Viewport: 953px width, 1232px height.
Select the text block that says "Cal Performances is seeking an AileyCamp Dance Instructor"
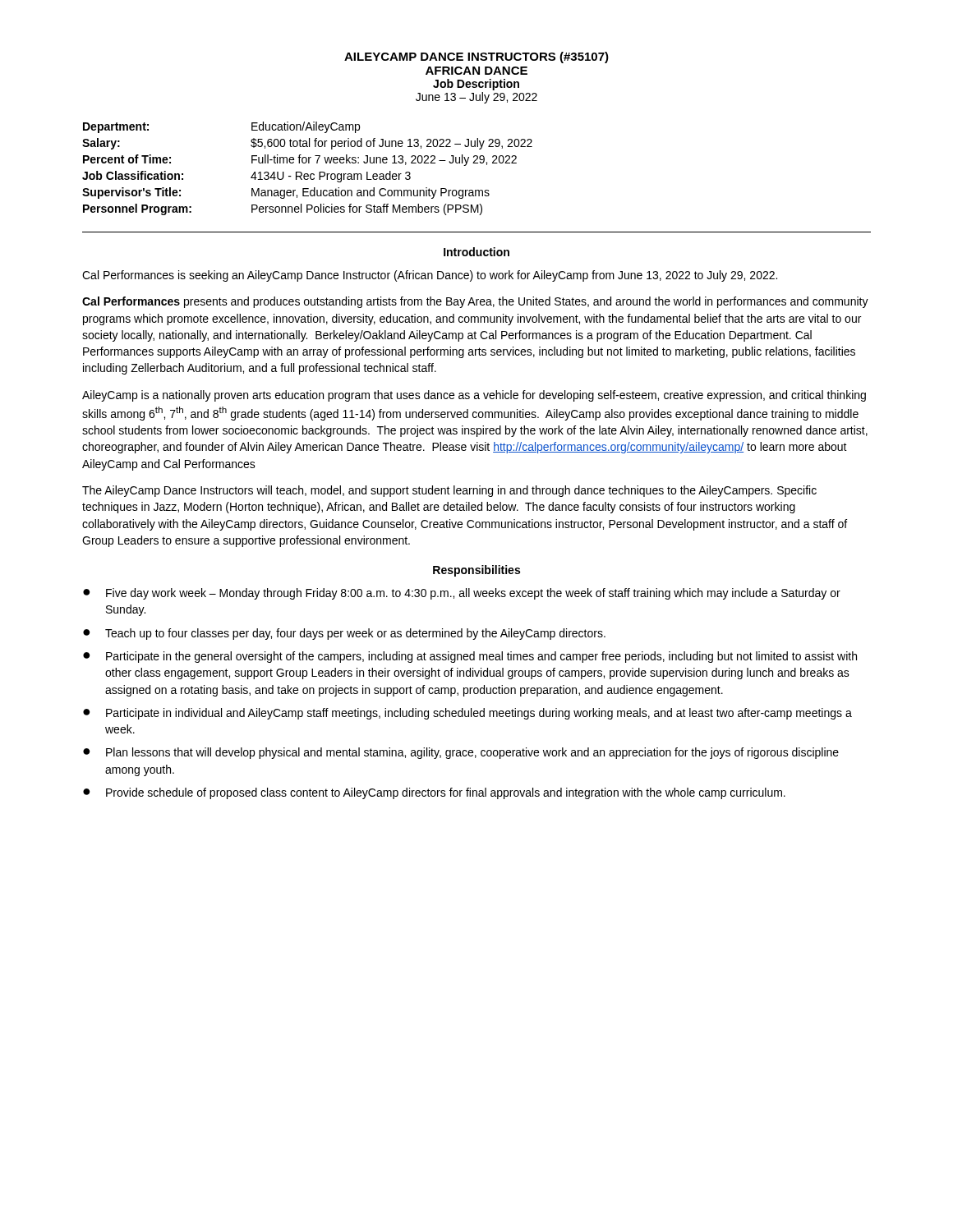(x=430, y=275)
